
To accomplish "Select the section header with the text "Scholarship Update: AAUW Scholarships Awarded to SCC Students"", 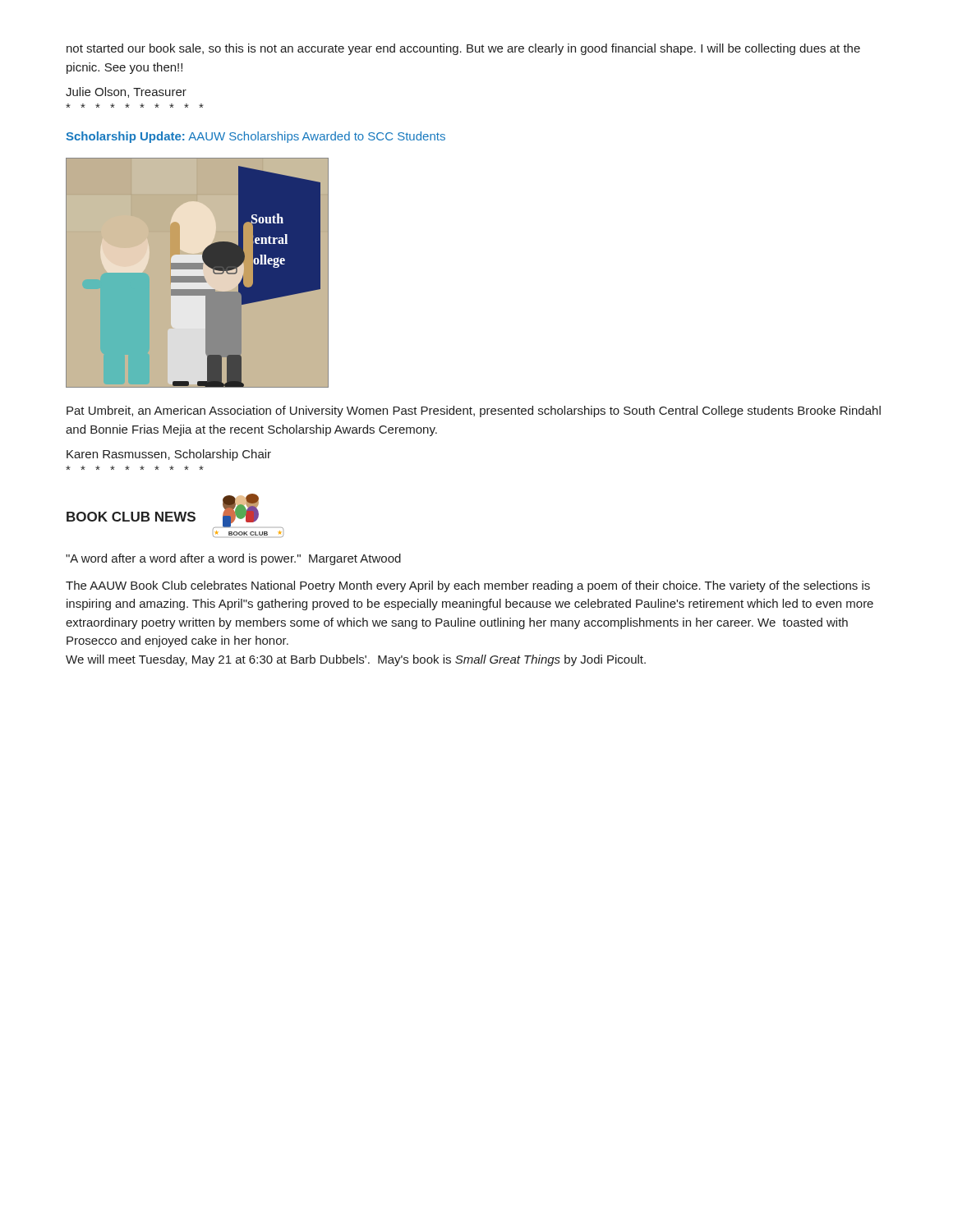I will point(256,136).
